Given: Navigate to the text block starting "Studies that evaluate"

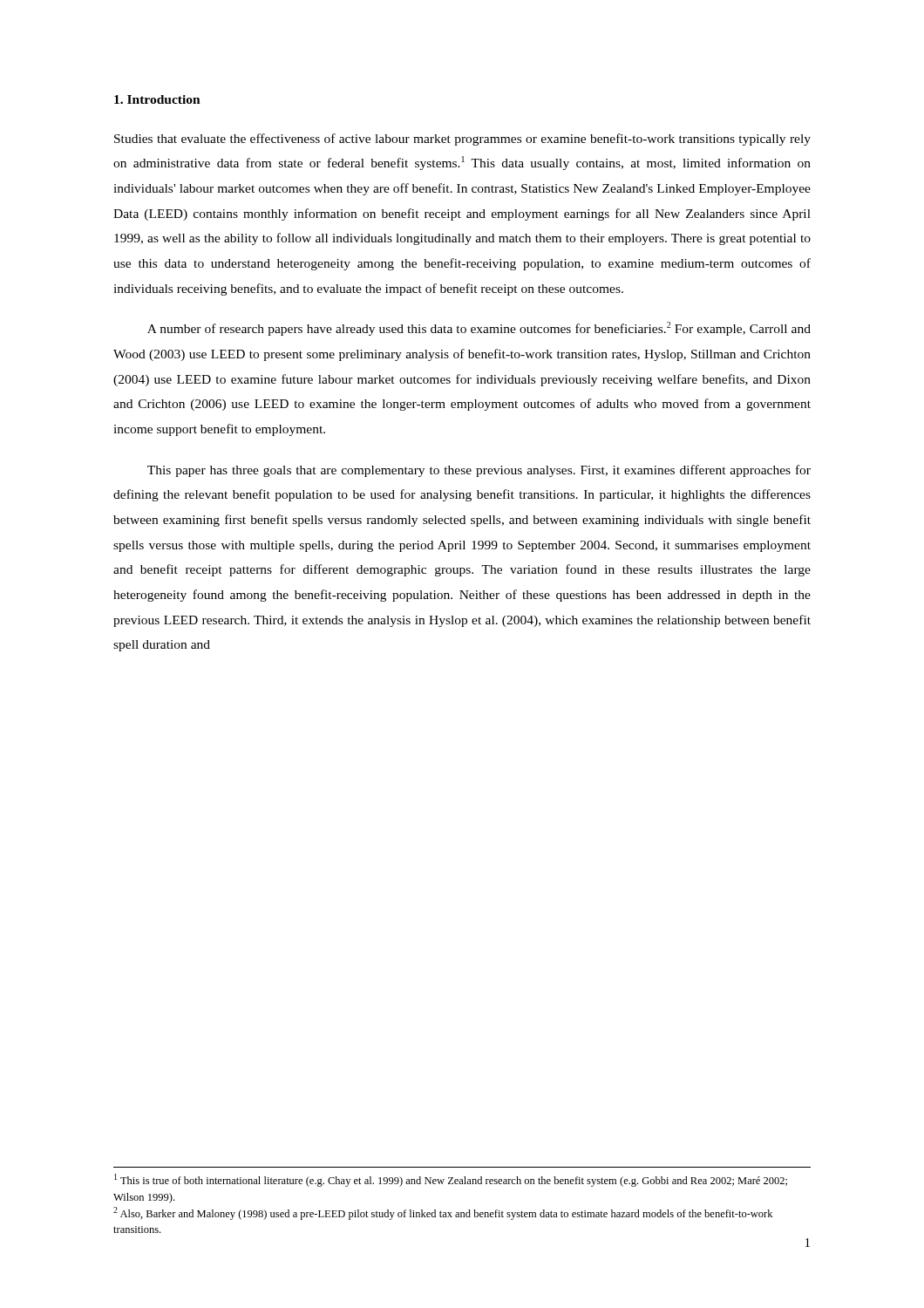Looking at the screenshot, I should click(462, 213).
